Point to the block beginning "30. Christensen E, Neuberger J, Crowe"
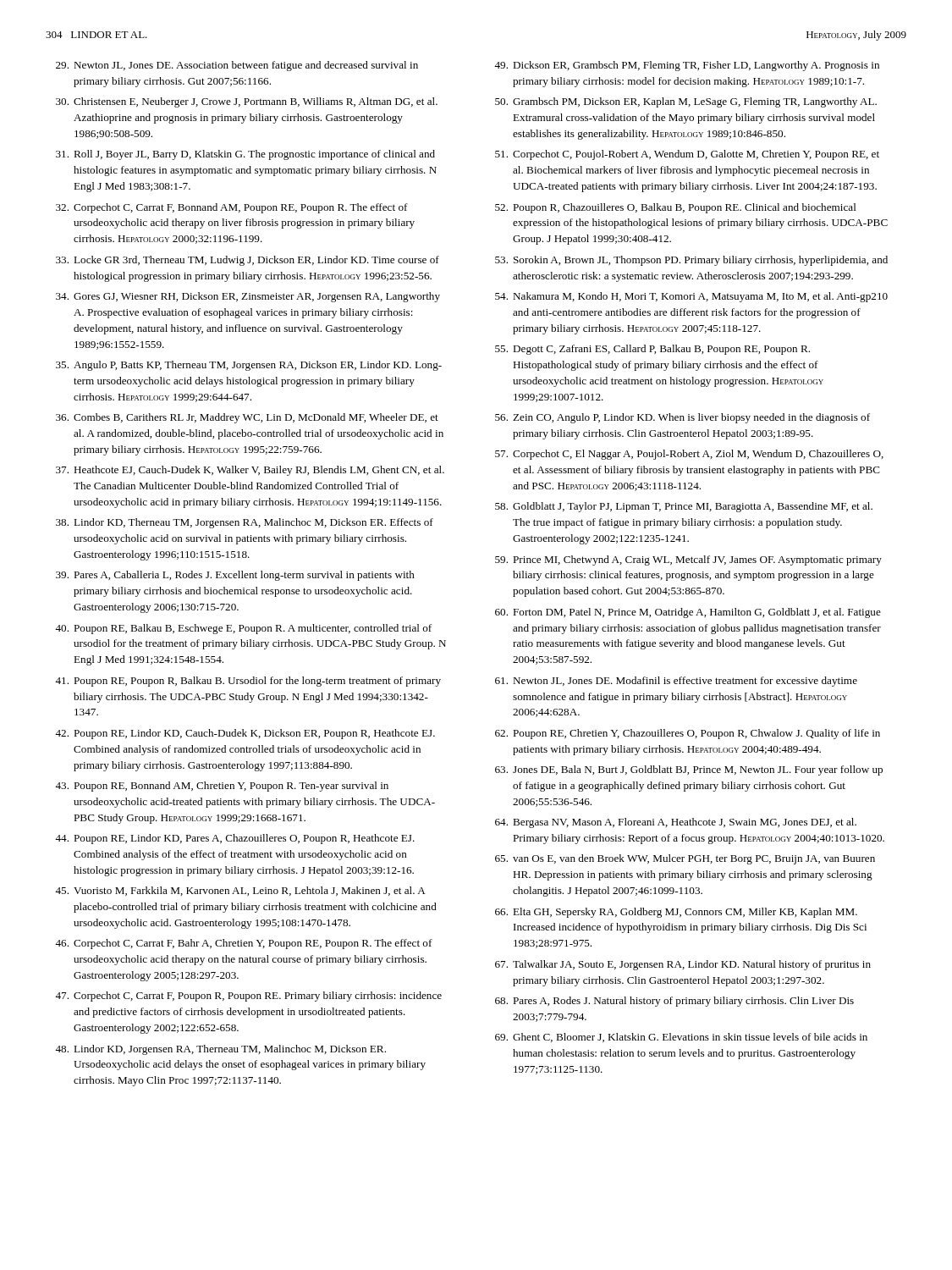 pos(248,118)
